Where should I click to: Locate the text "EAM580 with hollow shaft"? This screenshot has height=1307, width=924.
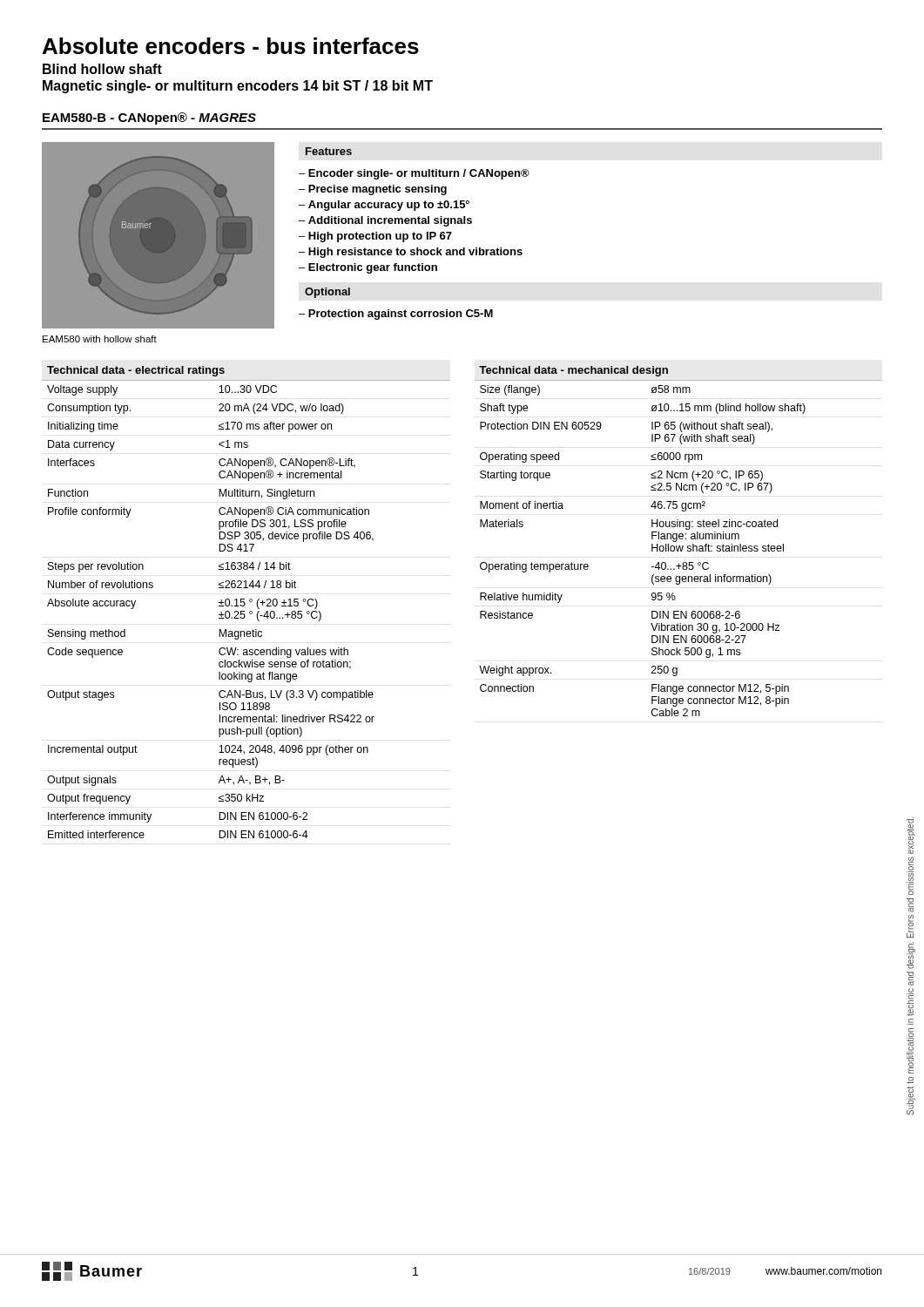[x=99, y=339]
